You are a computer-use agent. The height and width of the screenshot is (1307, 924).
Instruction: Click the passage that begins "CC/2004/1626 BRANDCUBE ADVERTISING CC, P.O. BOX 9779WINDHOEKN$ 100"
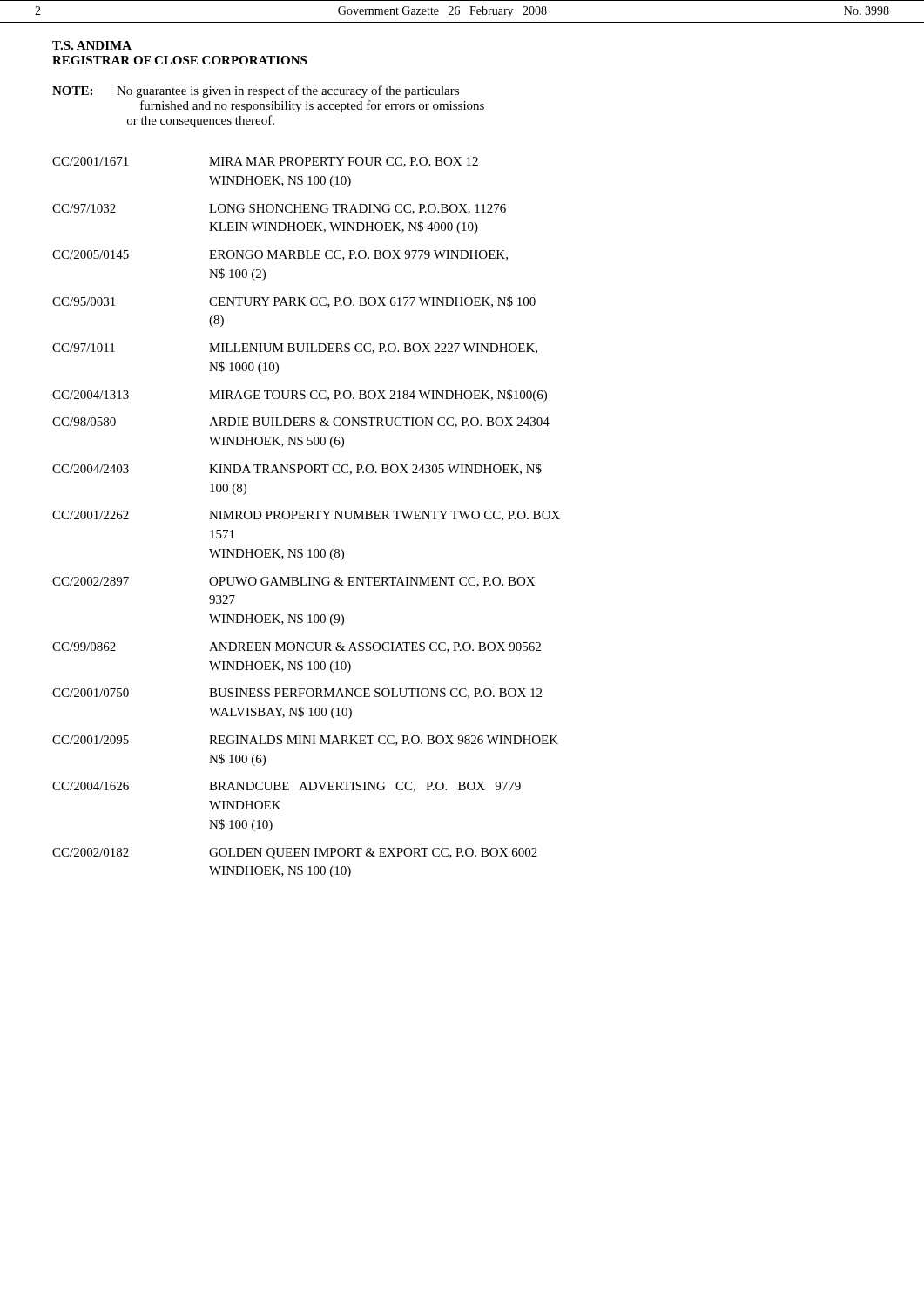coord(287,787)
